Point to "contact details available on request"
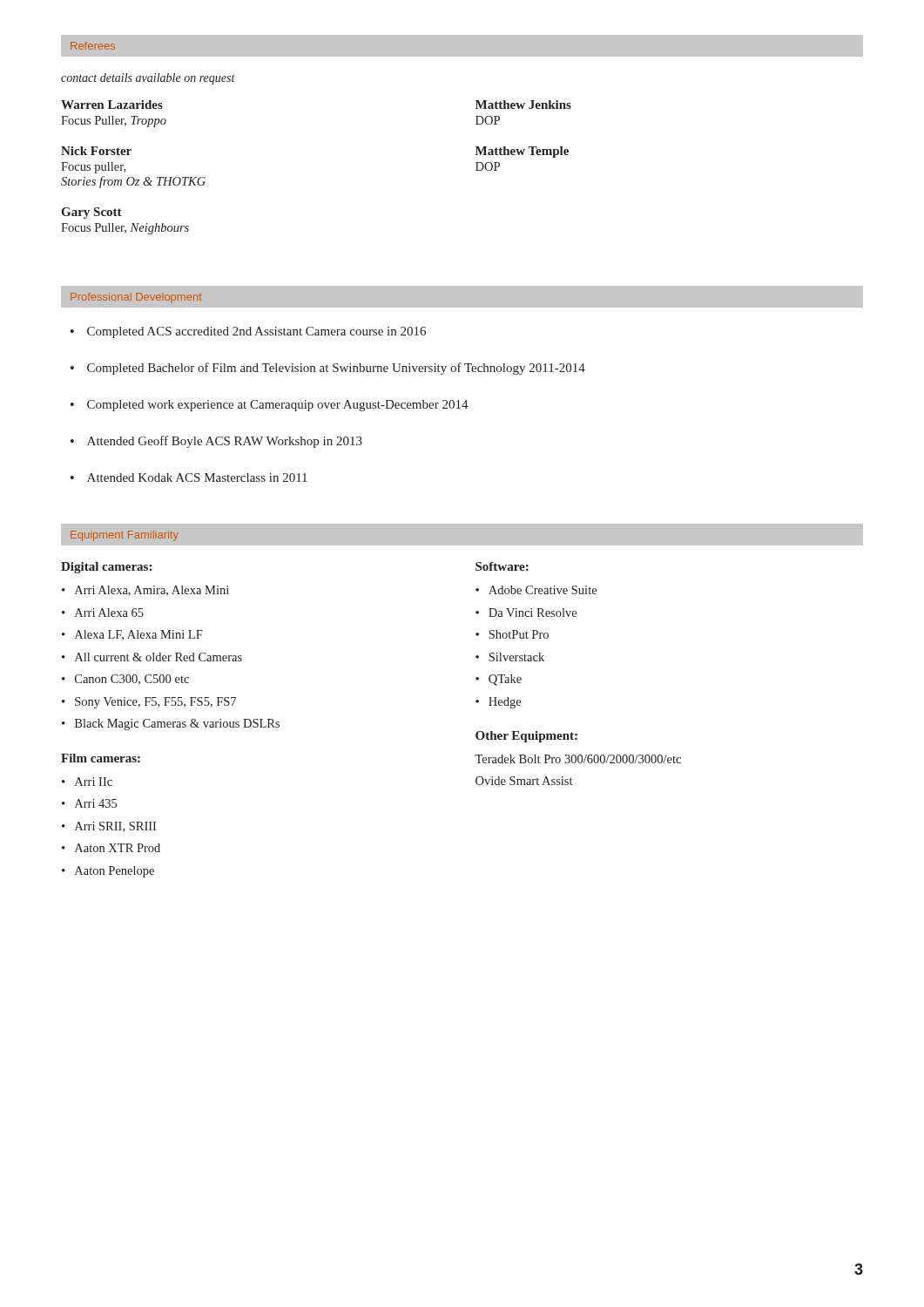The height and width of the screenshot is (1307, 924). pos(148,78)
